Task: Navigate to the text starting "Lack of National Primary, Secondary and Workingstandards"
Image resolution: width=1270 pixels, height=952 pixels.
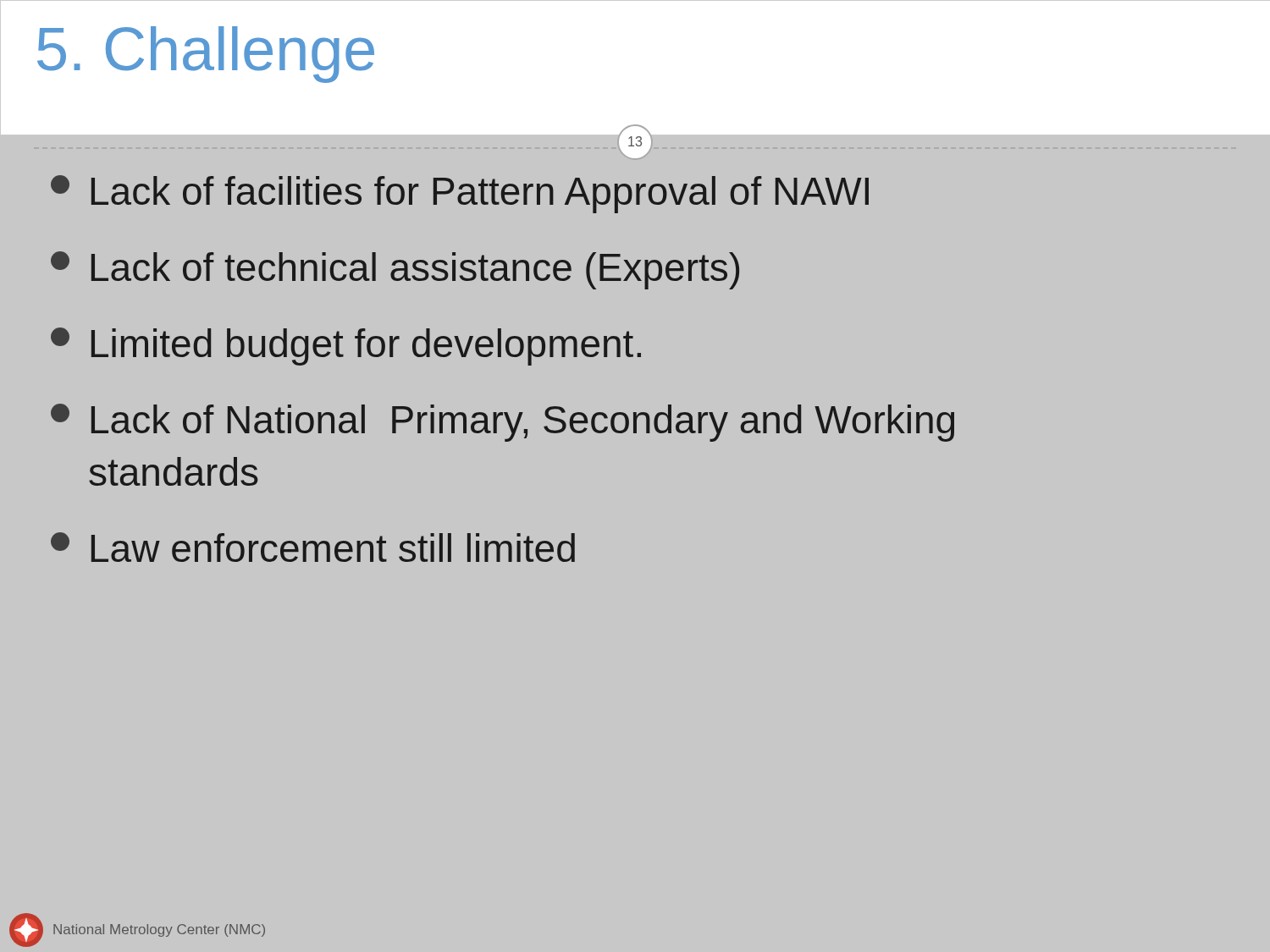Action: click(504, 446)
